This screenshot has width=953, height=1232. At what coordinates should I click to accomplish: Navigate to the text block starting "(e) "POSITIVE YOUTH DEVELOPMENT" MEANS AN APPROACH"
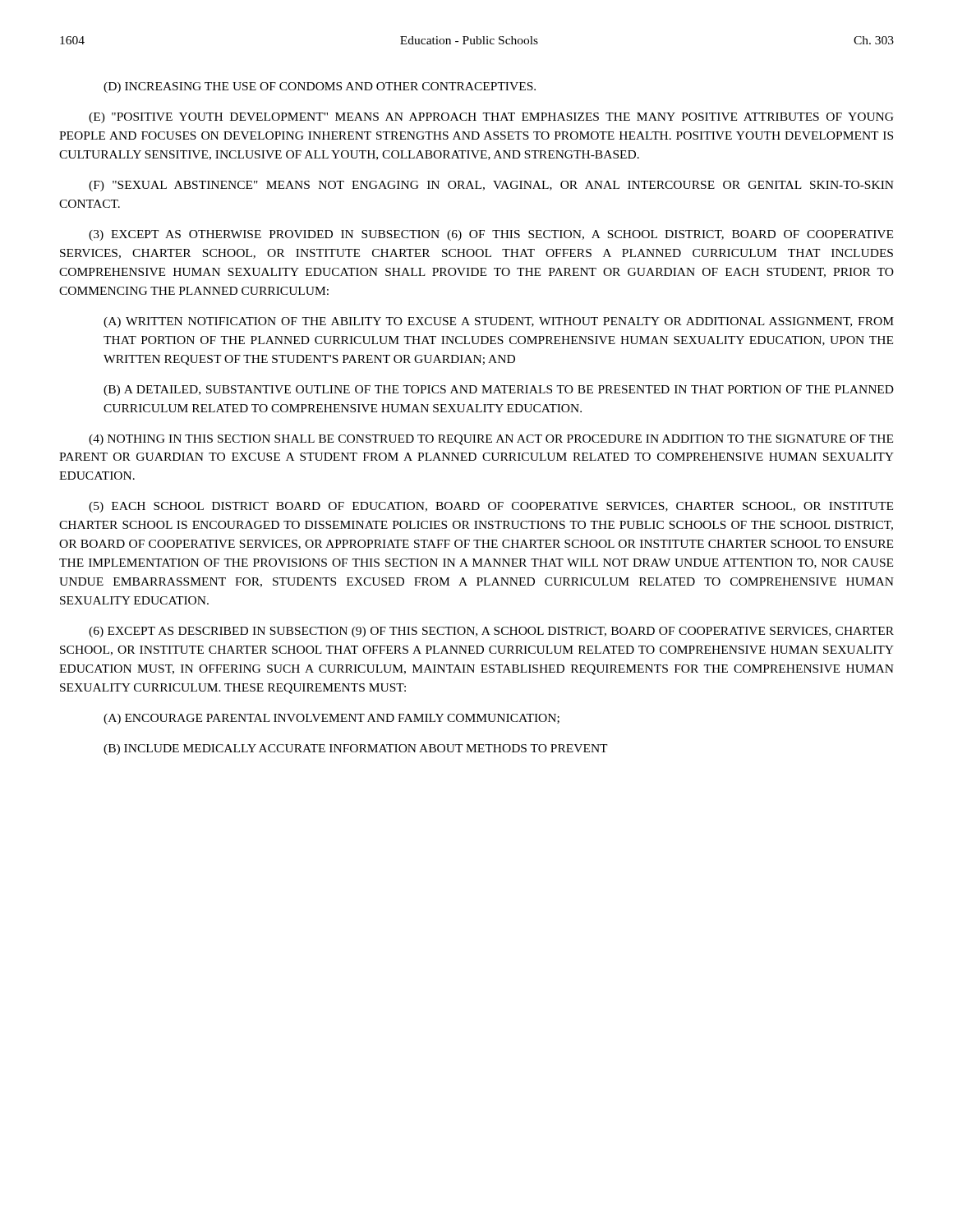pos(476,135)
